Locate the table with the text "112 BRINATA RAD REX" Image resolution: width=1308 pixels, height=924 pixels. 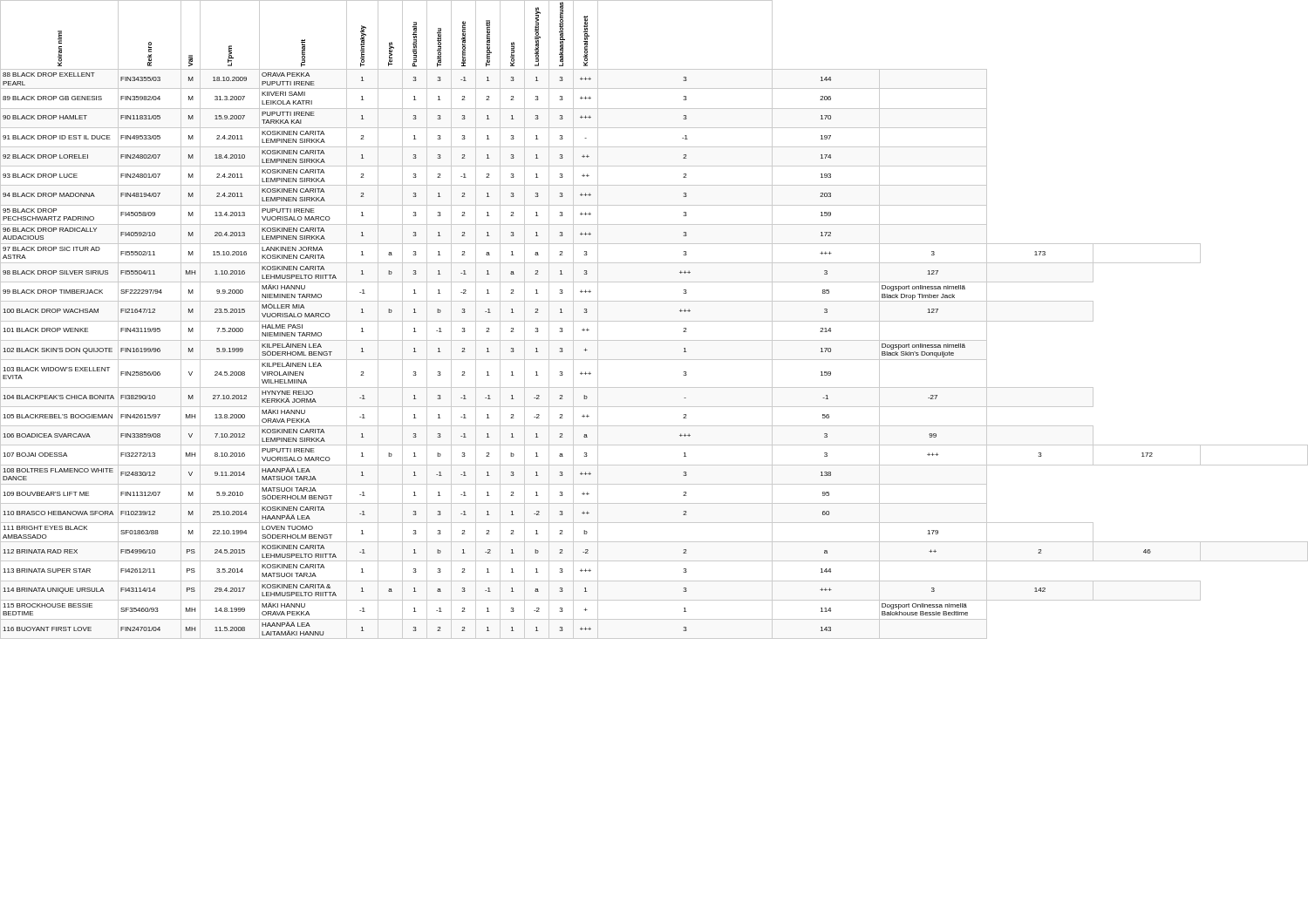pyautogui.click(x=654, y=320)
